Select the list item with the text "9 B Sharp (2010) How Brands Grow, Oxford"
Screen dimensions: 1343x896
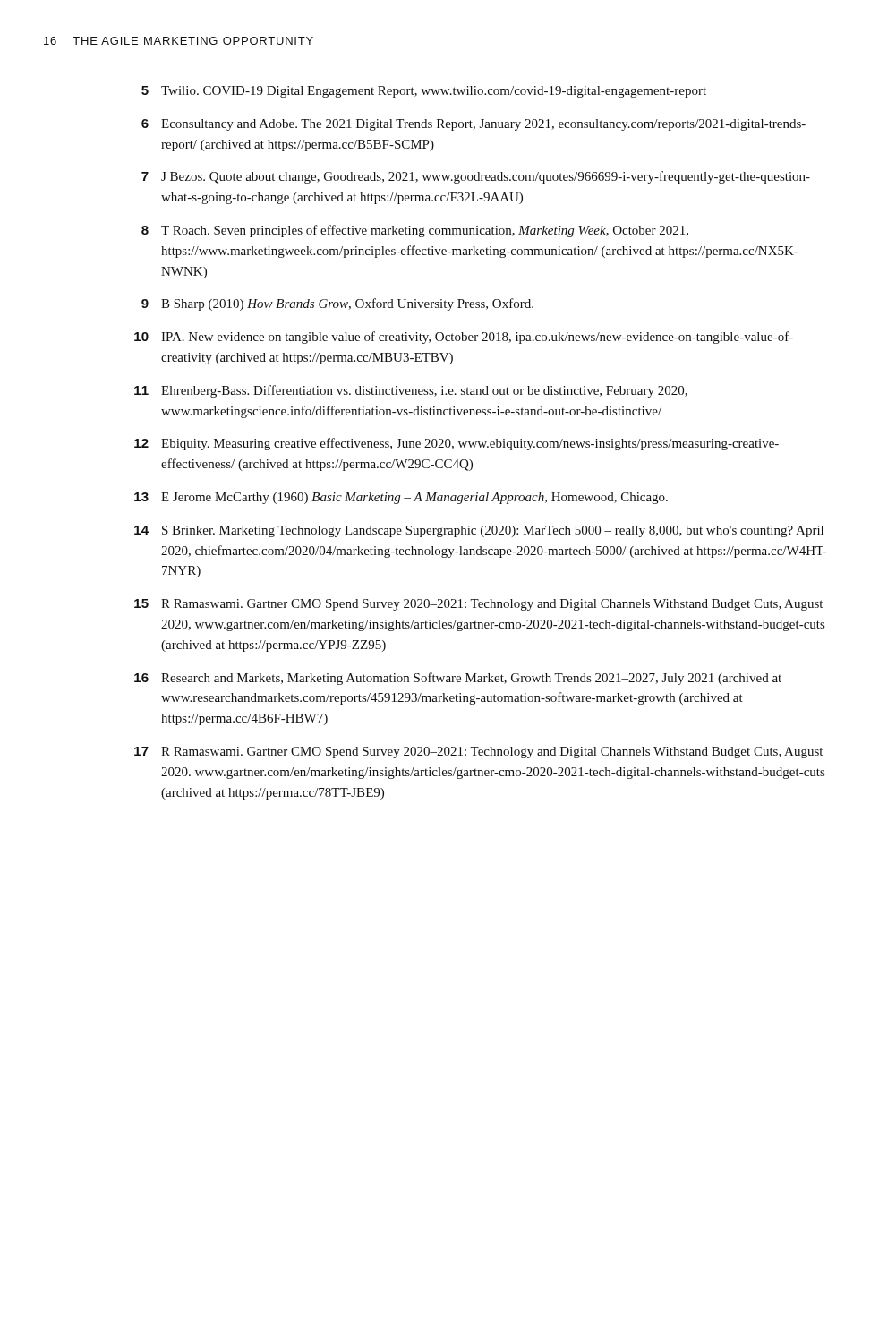475,304
